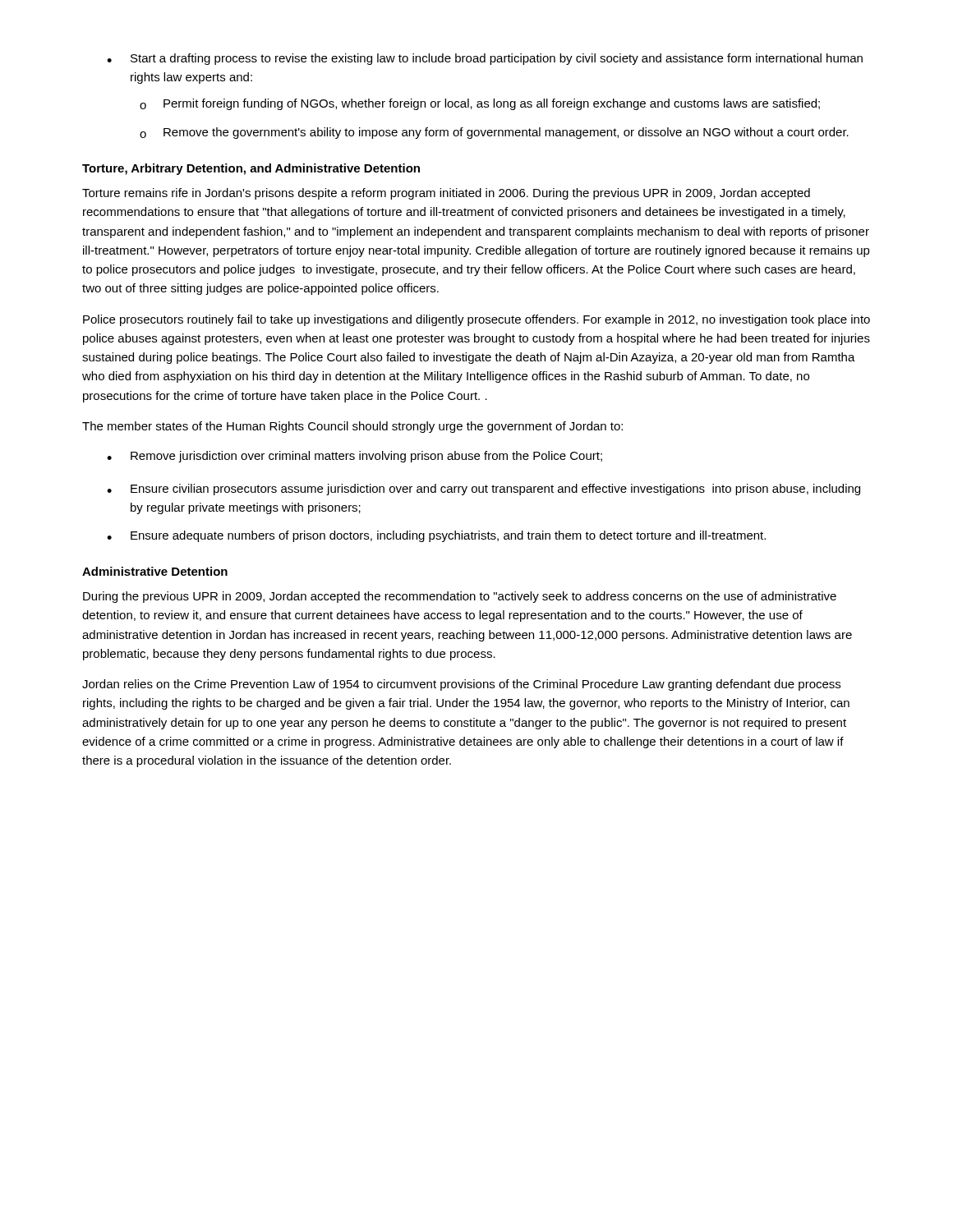This screenshot has width=953, height=1232.
Task: Point to the block beginning "• Remove jurisdiction over criminal"
Action: coord(355,458)
